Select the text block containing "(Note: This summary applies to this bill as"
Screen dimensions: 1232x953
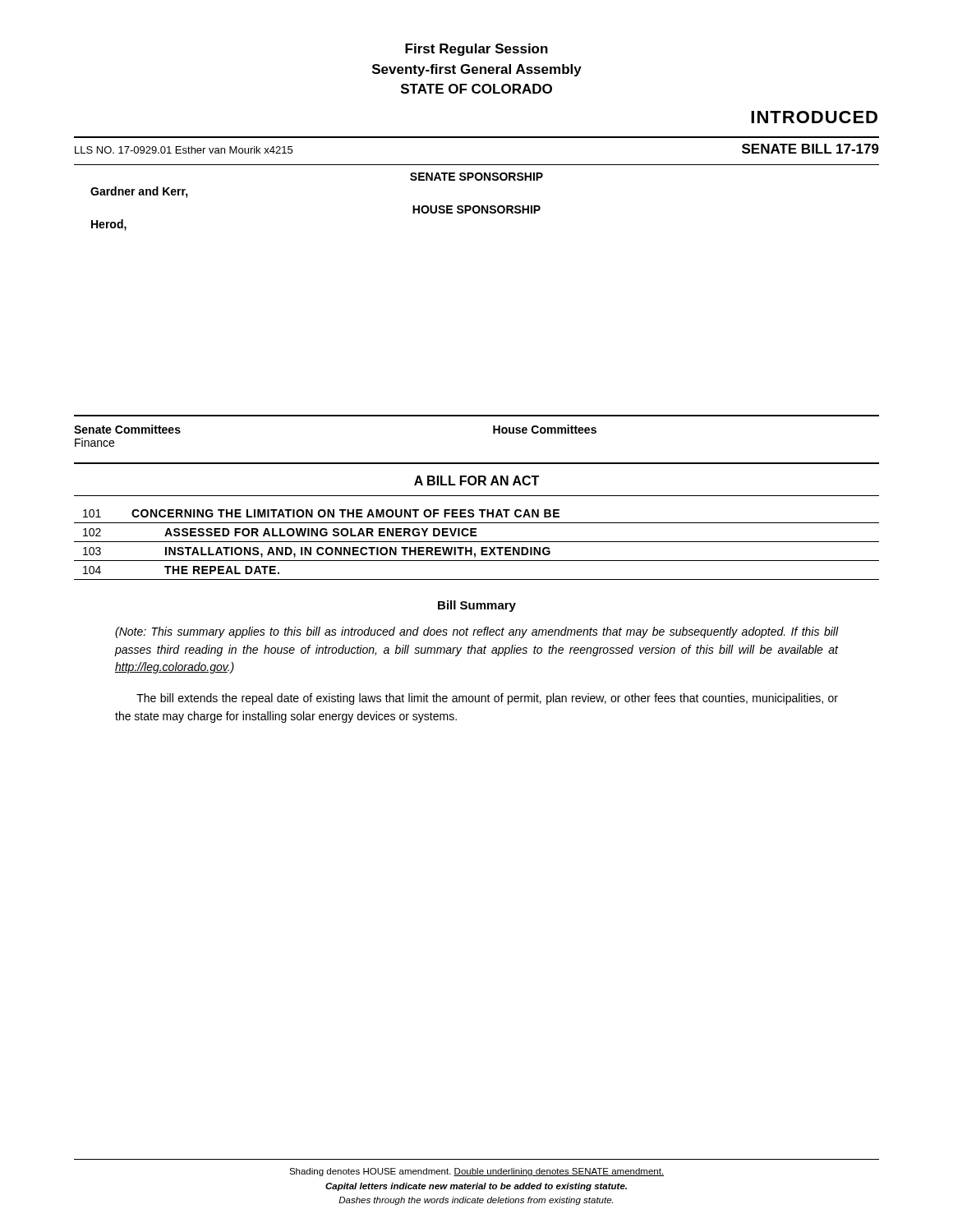pos(476,649)
